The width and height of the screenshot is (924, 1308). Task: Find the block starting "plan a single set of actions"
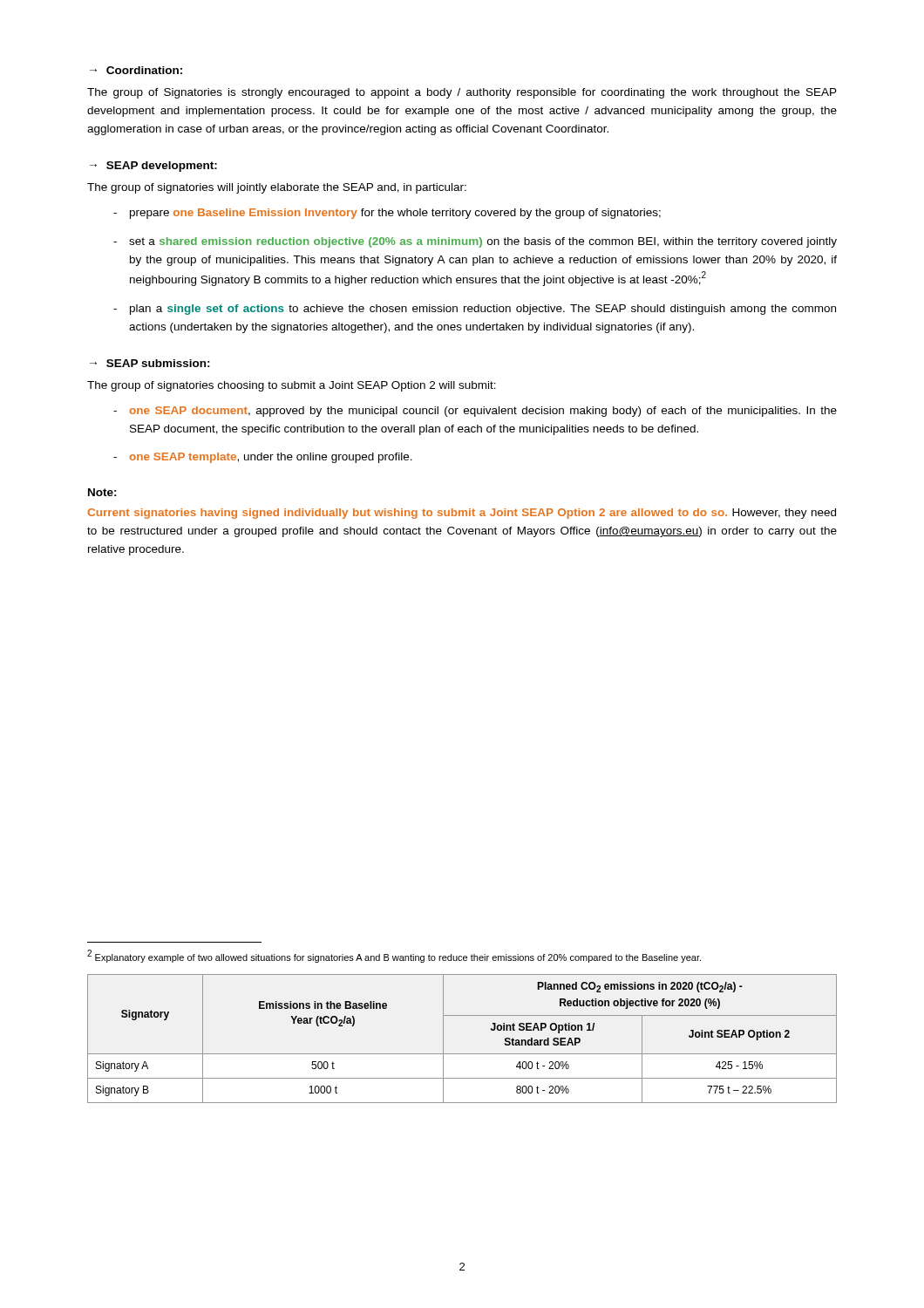483,317
